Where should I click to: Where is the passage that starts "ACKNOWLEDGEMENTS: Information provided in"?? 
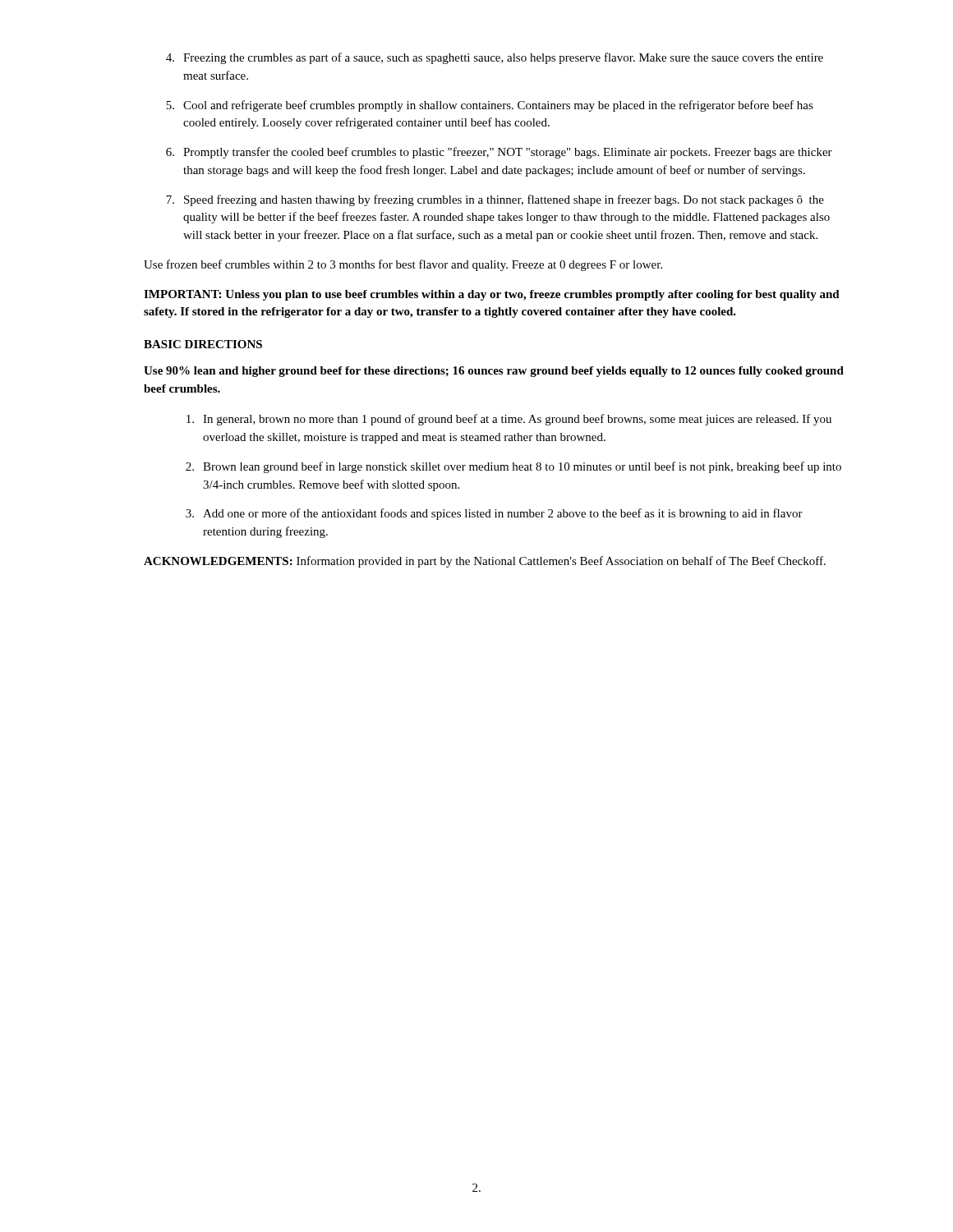(485, 561)
